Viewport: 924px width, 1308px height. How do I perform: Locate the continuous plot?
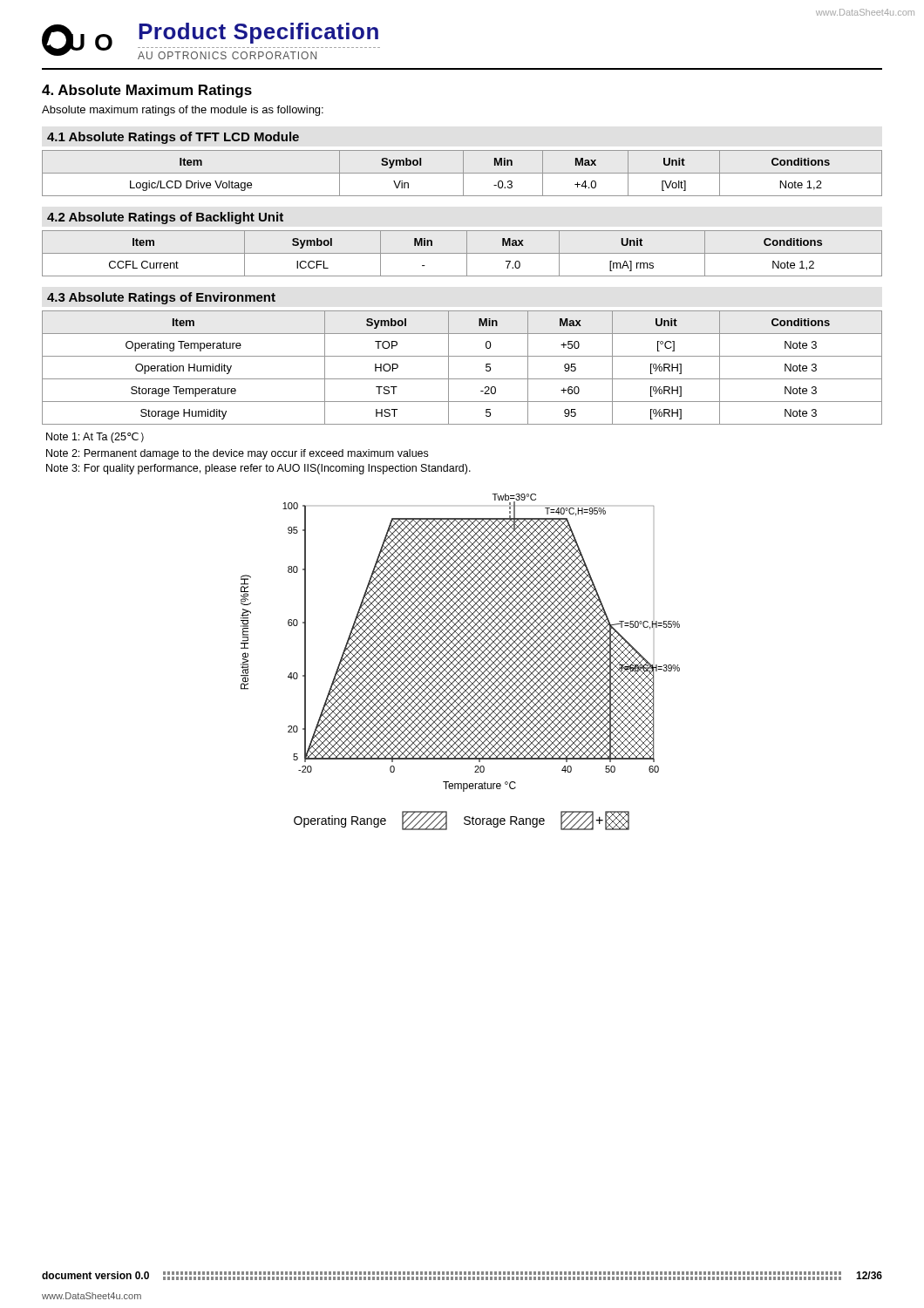pyautogui.click(x=462, y=645)
